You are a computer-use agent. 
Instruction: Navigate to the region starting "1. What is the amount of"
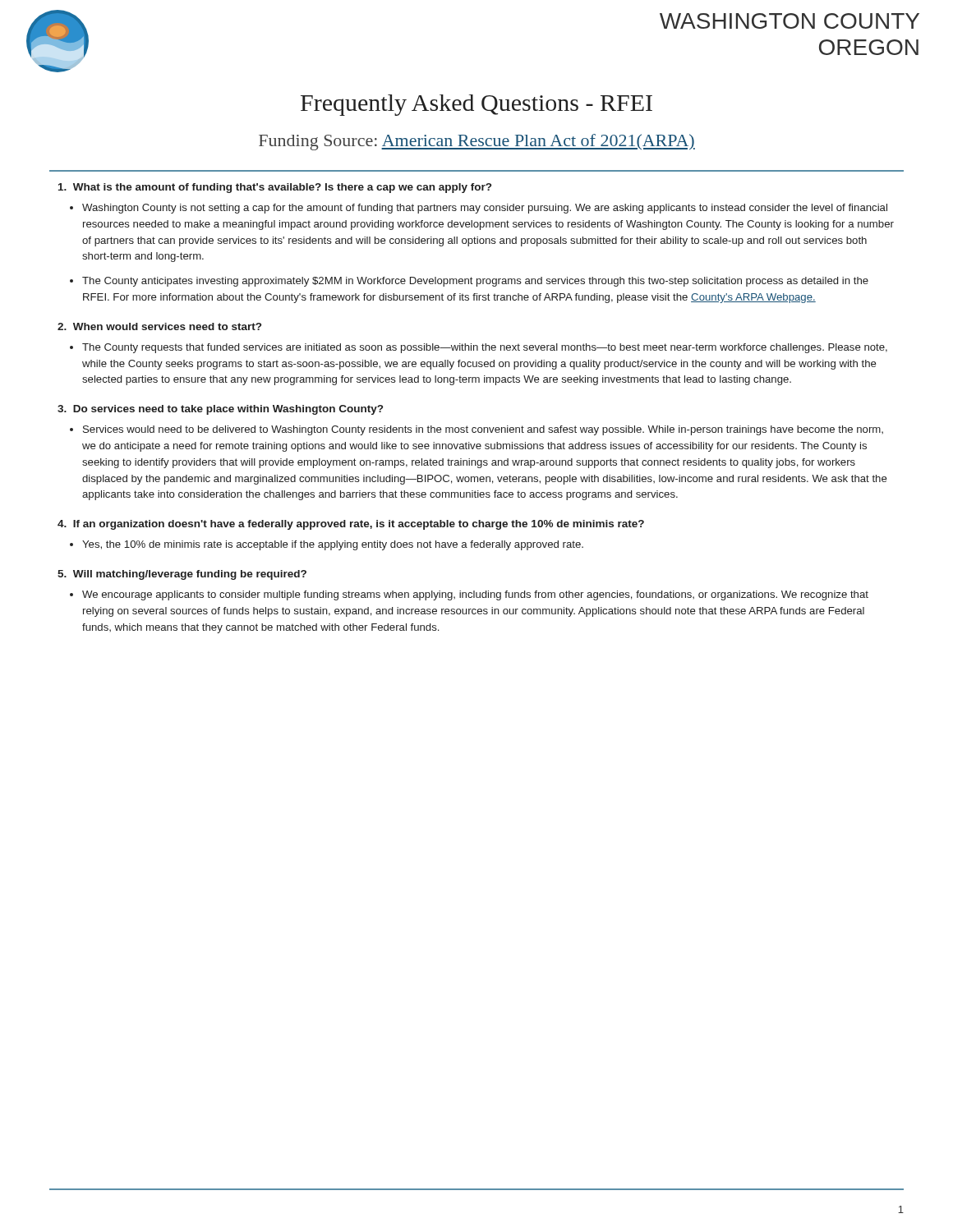(x=275, y=187)
